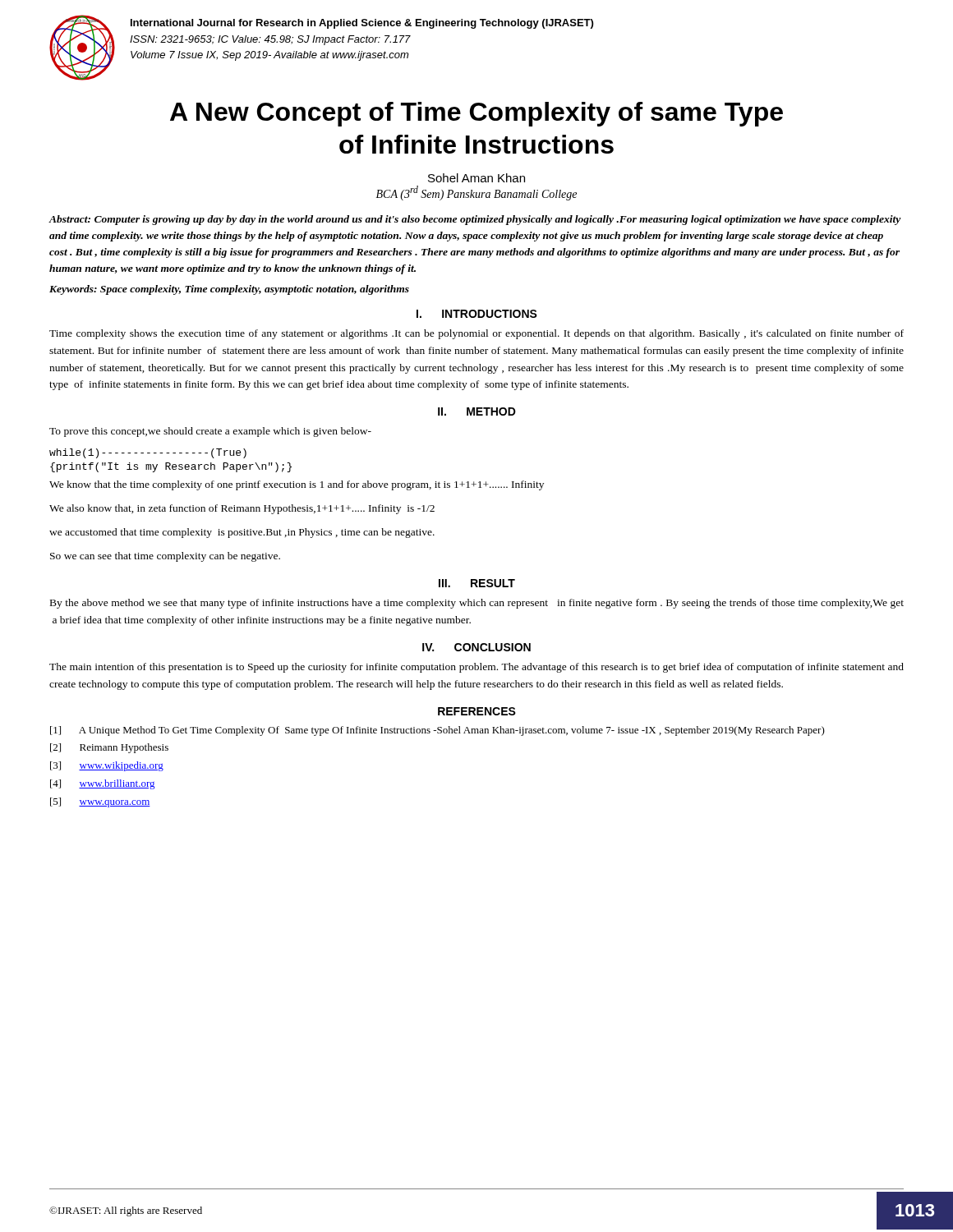This screenshot has height=1232, width=953.
Task: Navigate to the passage starting "IV. CONCLUSION"
Action: tap(476, 647)
